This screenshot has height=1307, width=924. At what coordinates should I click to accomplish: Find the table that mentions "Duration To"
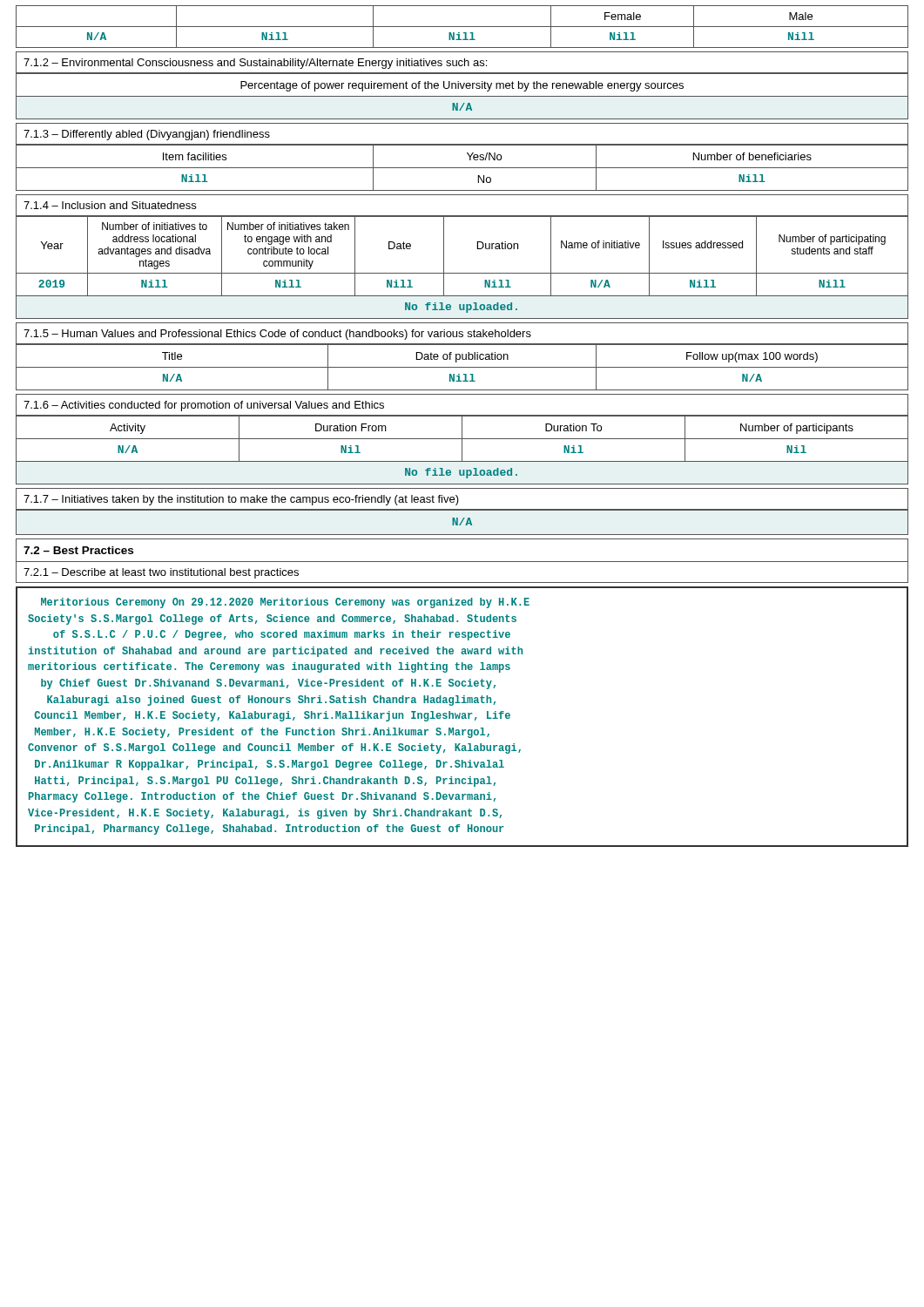point(462,450)
